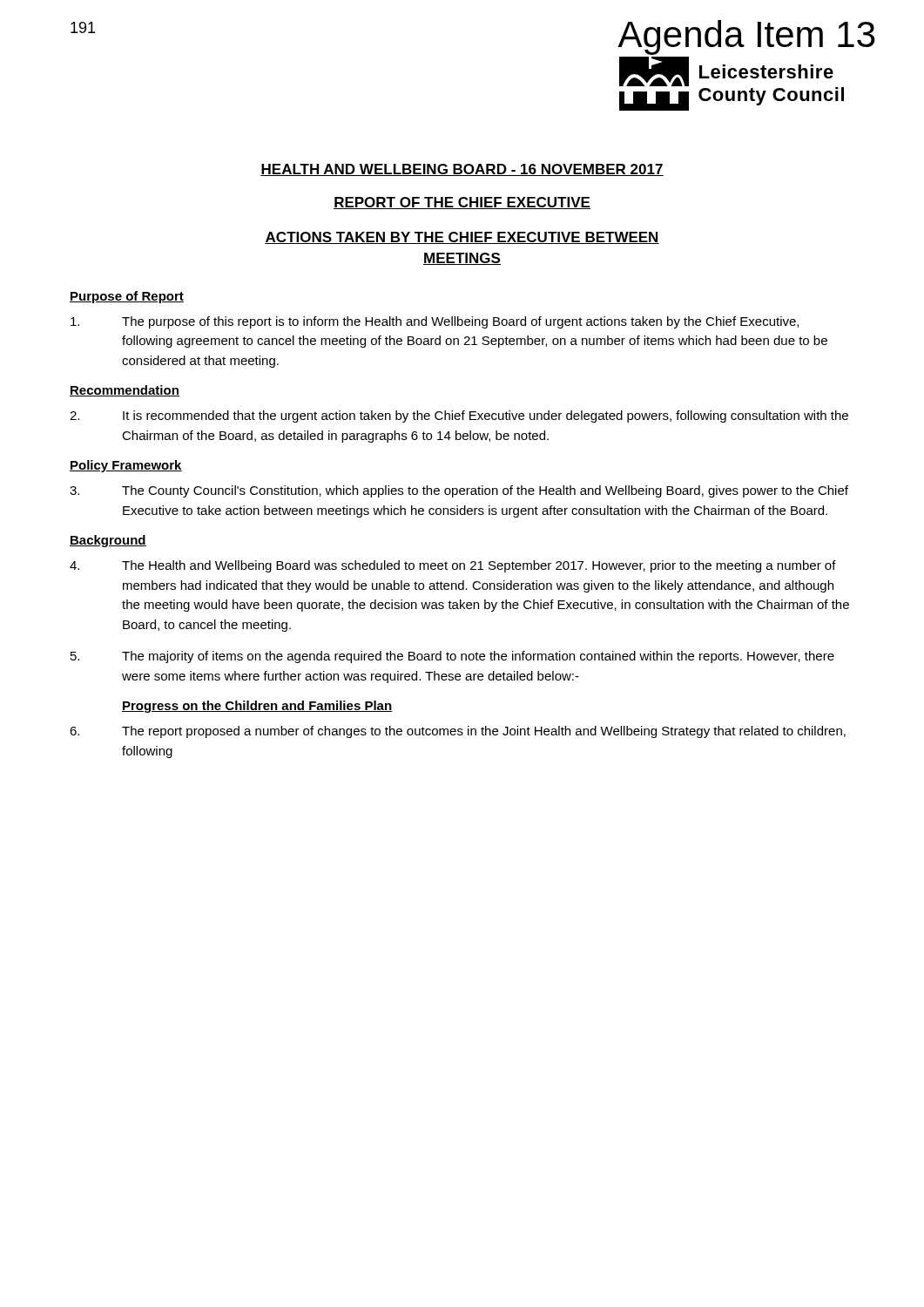Click on the logo
Screen dimensions: 1307x924
(x=733, y=84)
